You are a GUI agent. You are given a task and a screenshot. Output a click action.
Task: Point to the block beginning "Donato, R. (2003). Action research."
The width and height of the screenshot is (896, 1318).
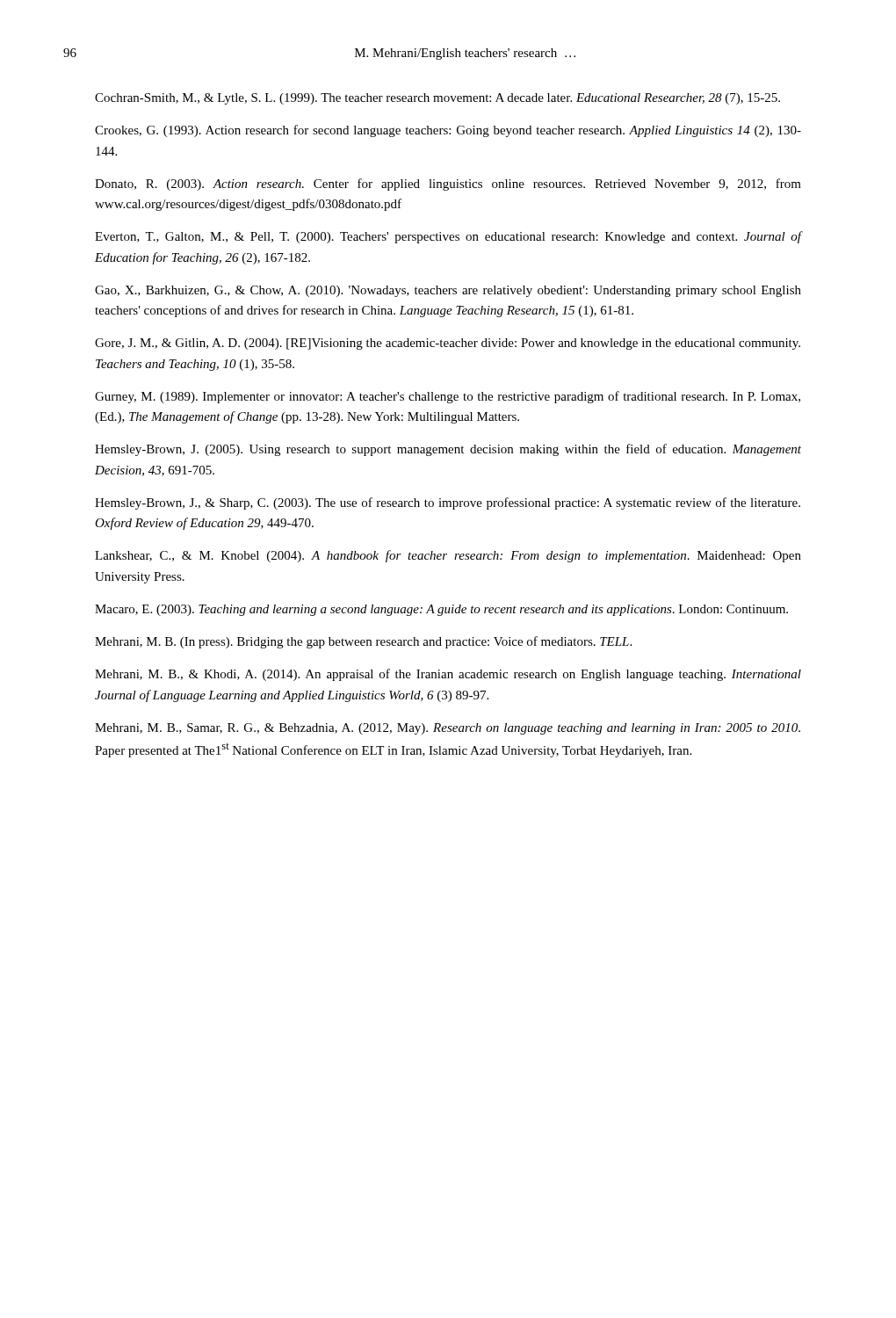click(x=448, y=194)
